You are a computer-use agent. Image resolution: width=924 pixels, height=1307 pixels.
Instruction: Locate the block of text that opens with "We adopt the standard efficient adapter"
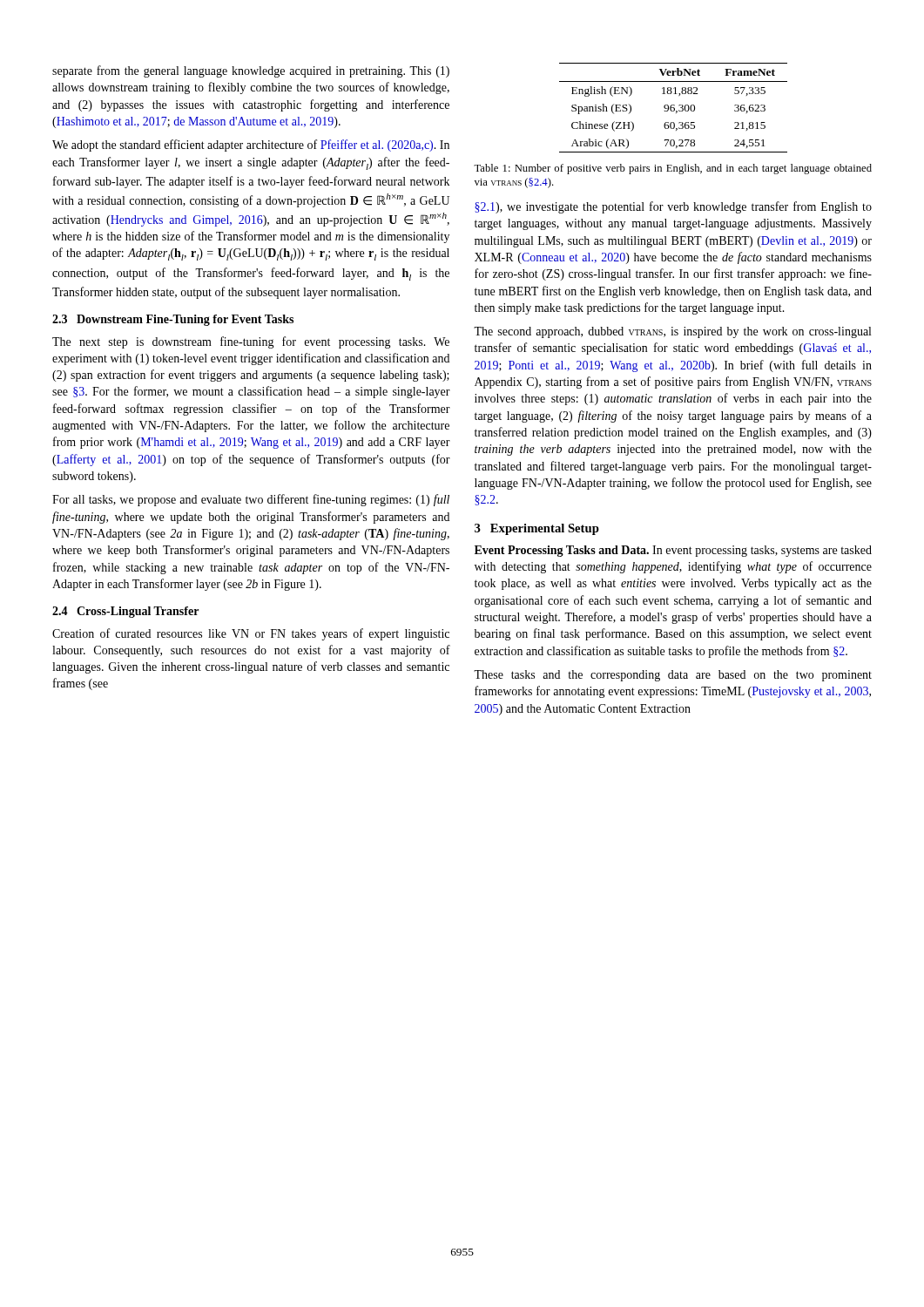(x=251, y=219)
